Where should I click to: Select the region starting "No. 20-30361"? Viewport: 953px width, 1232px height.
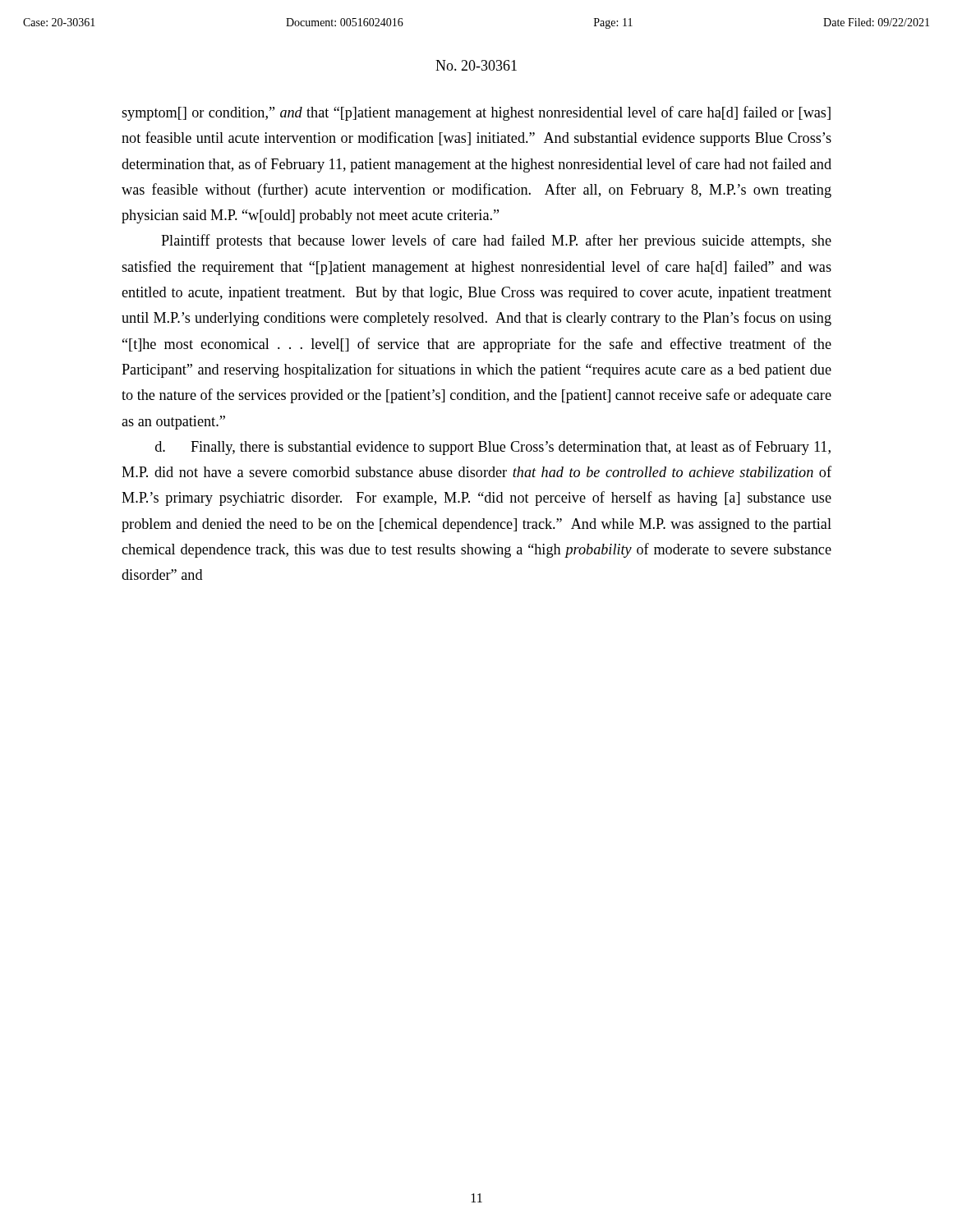coord(476,66)
